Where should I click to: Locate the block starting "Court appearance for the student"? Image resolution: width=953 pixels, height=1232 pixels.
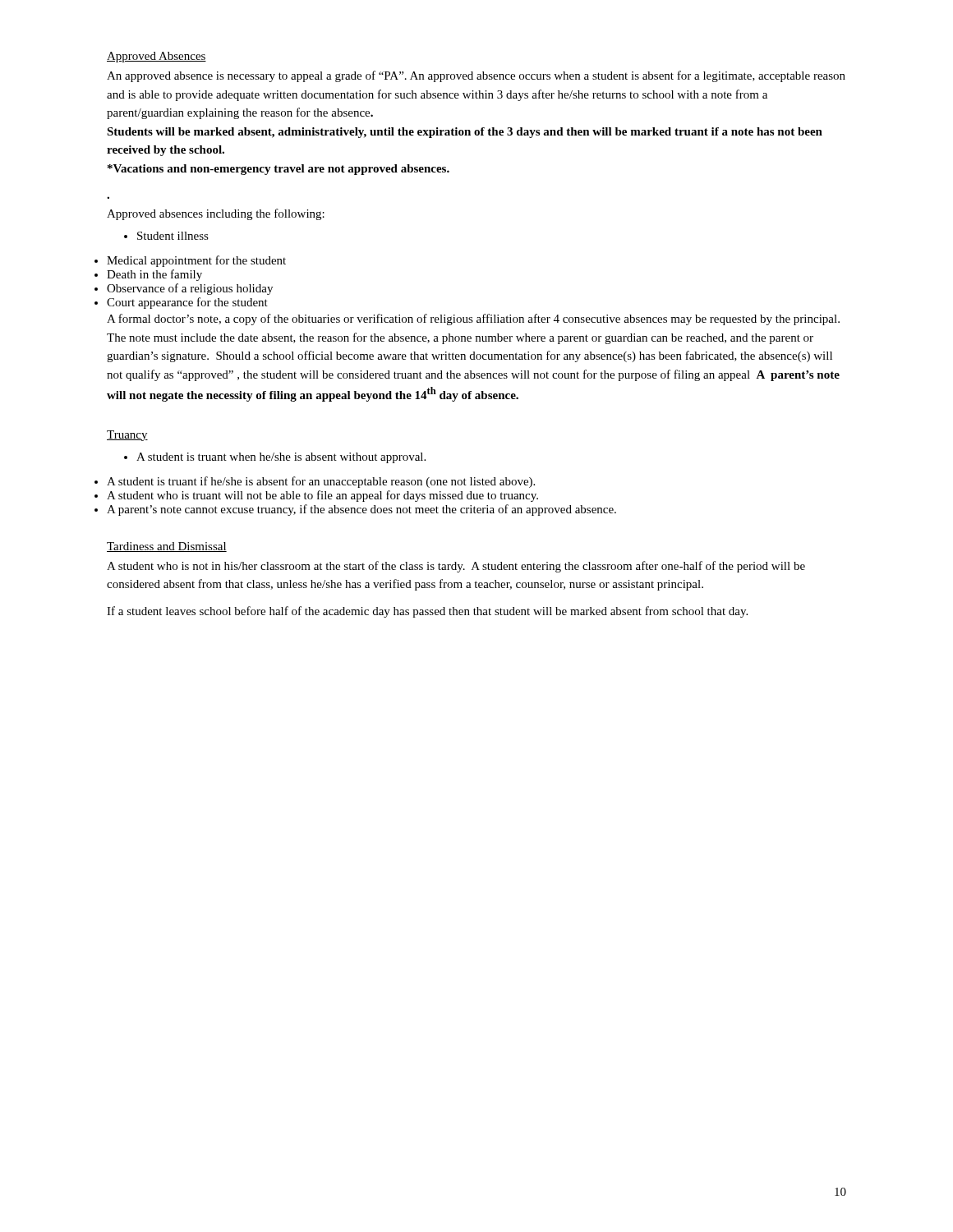point(187,303)
